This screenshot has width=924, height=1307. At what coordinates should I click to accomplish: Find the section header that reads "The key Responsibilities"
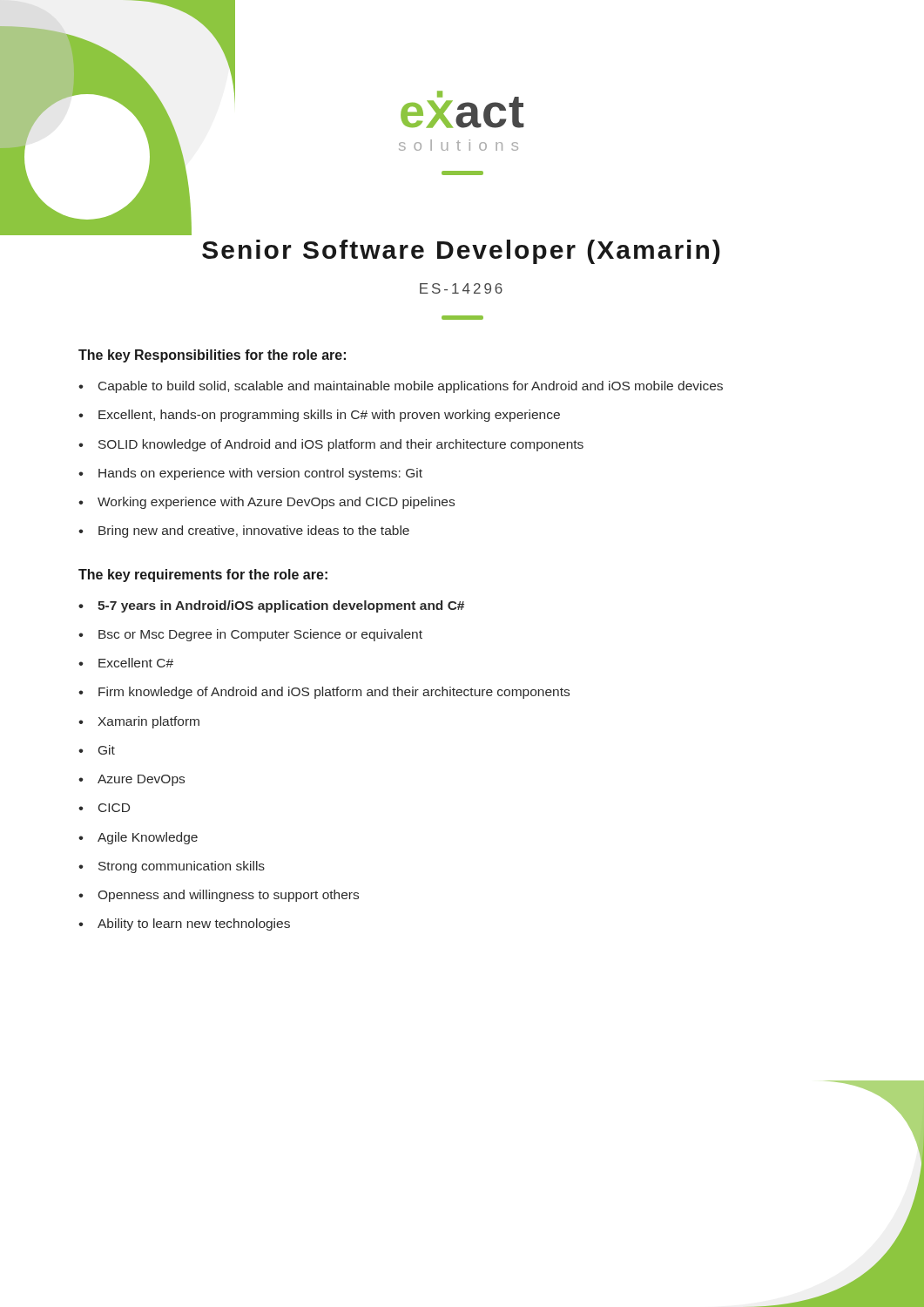tap(213, 355)
